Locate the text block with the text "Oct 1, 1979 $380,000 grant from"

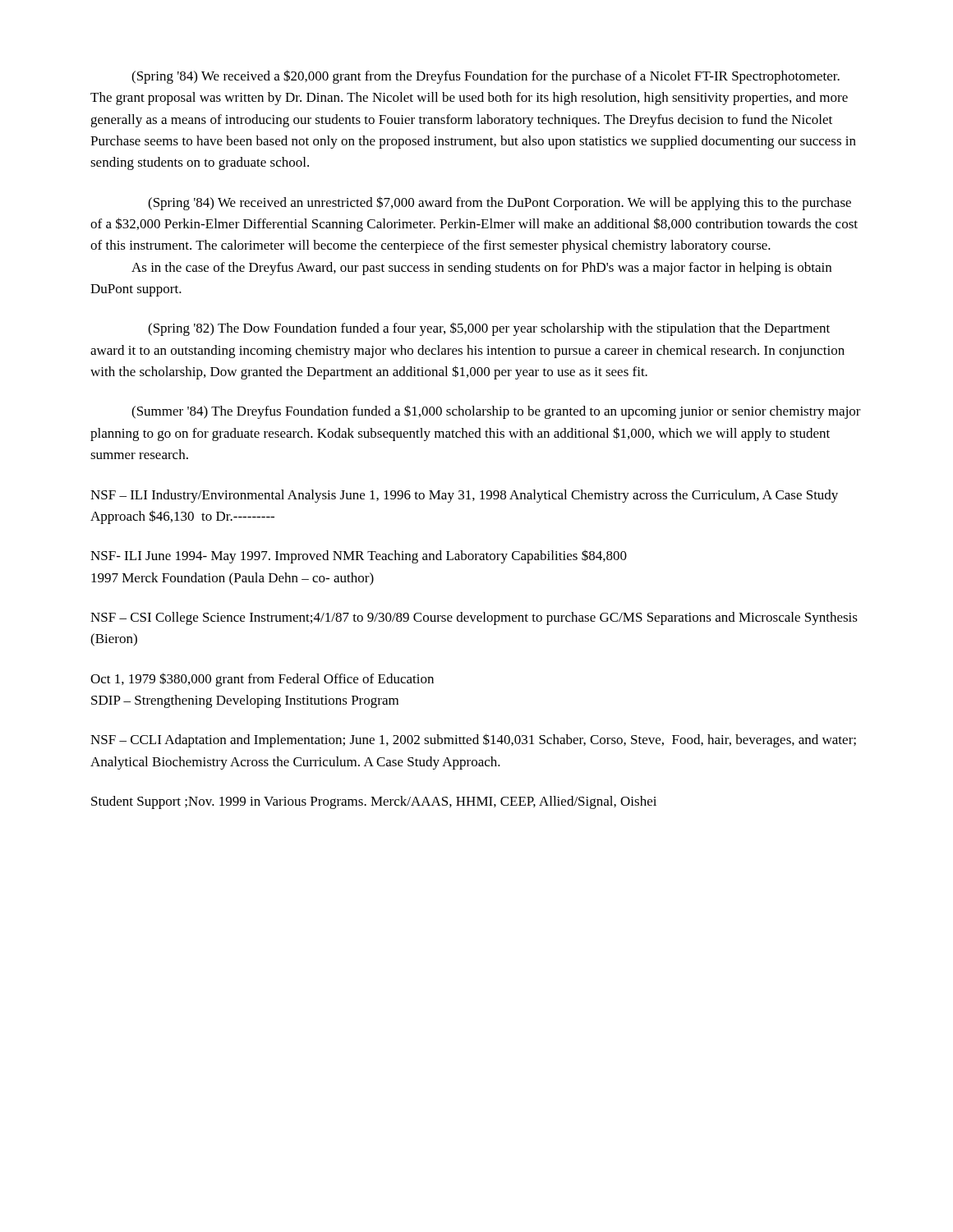(x=262, y=680)
